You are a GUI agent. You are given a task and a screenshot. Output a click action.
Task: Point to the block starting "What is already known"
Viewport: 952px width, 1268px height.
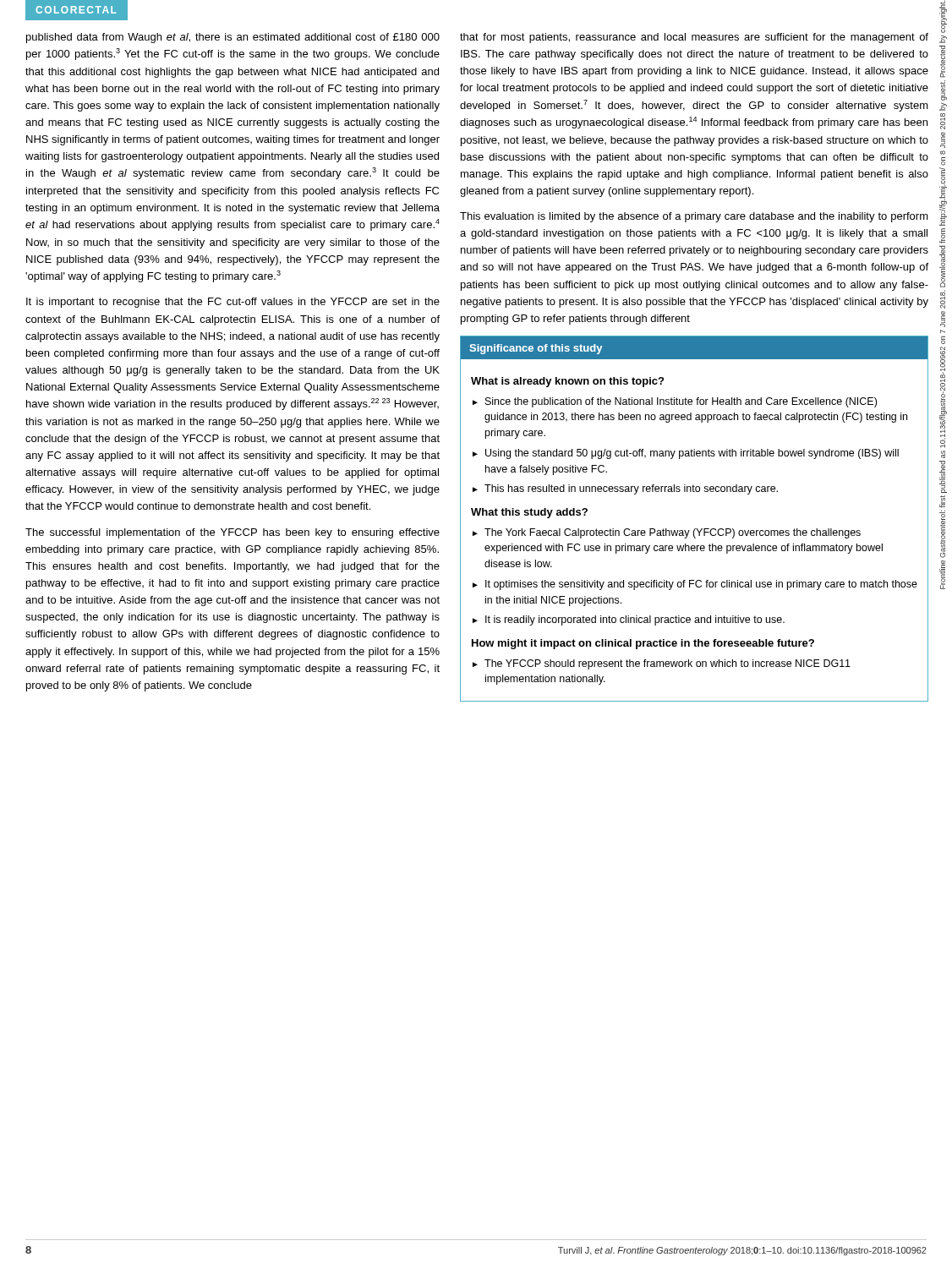[568, 381]
